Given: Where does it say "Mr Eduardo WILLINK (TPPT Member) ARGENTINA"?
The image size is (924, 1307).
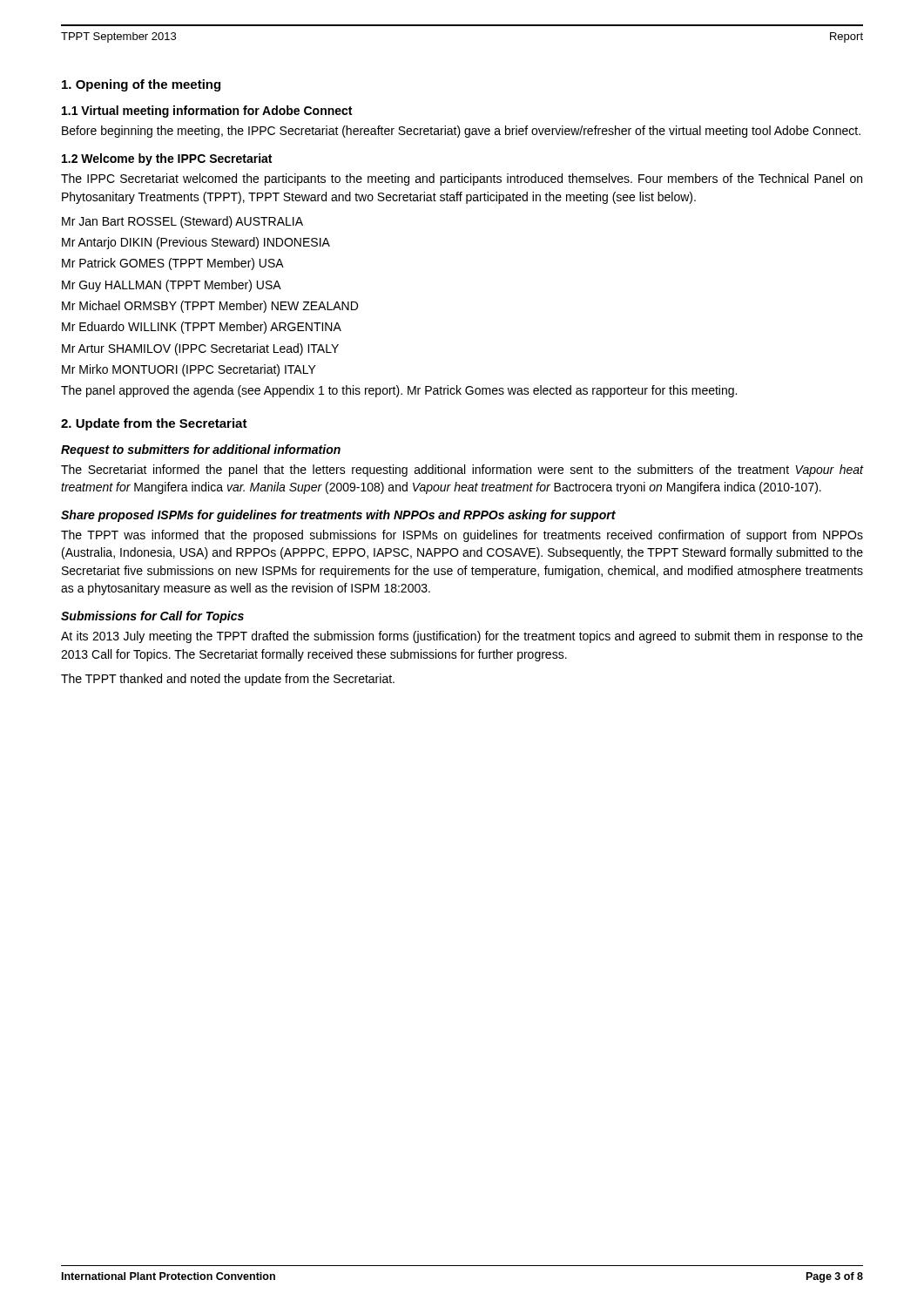Looking at the screenshot, I should pyautogui.click(x=202, y=328).
